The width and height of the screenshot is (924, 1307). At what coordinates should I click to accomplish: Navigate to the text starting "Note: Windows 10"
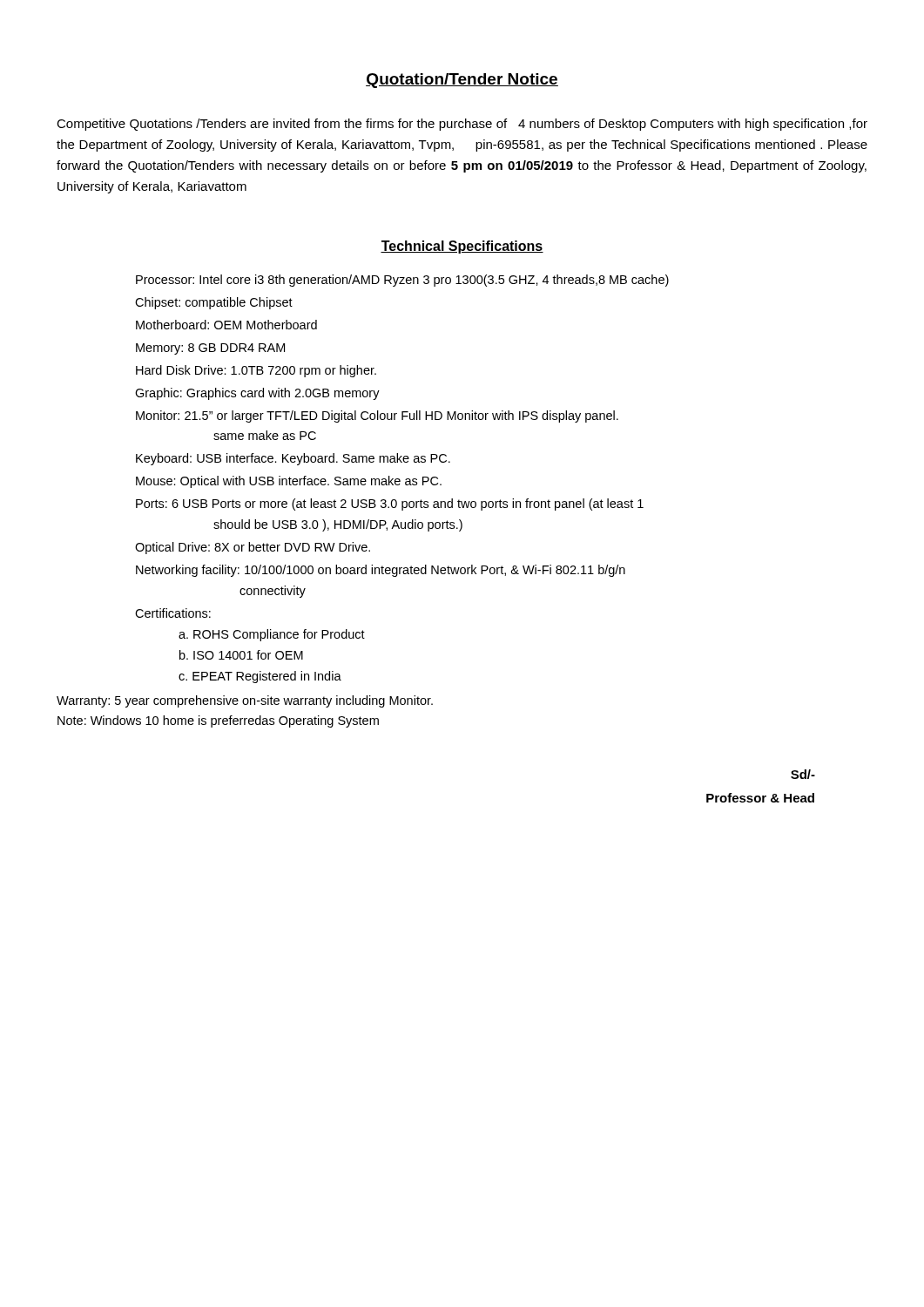click(218, 721)
